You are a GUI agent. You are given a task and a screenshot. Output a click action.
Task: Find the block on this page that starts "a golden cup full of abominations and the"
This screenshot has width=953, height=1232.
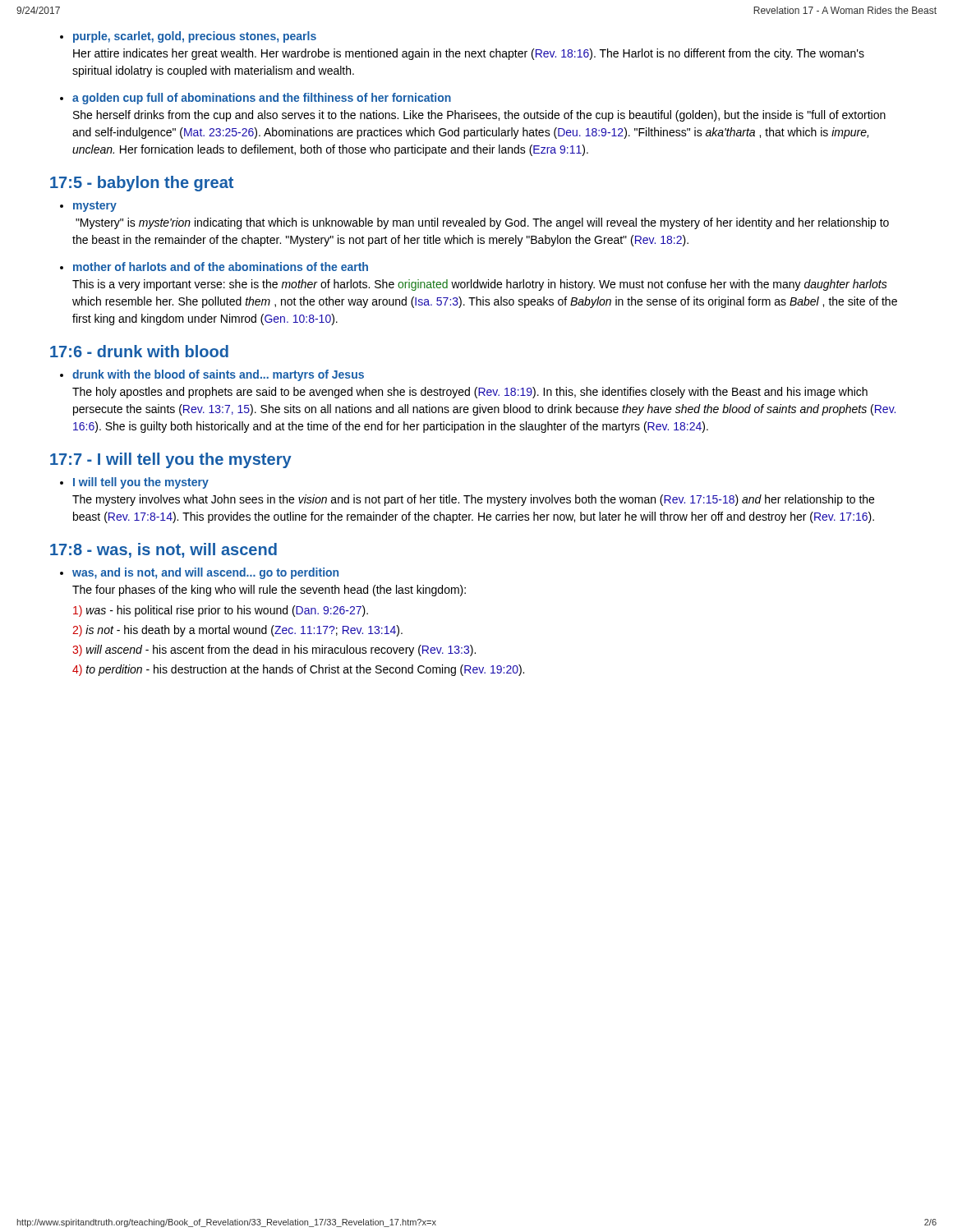(x=488, y=125)
